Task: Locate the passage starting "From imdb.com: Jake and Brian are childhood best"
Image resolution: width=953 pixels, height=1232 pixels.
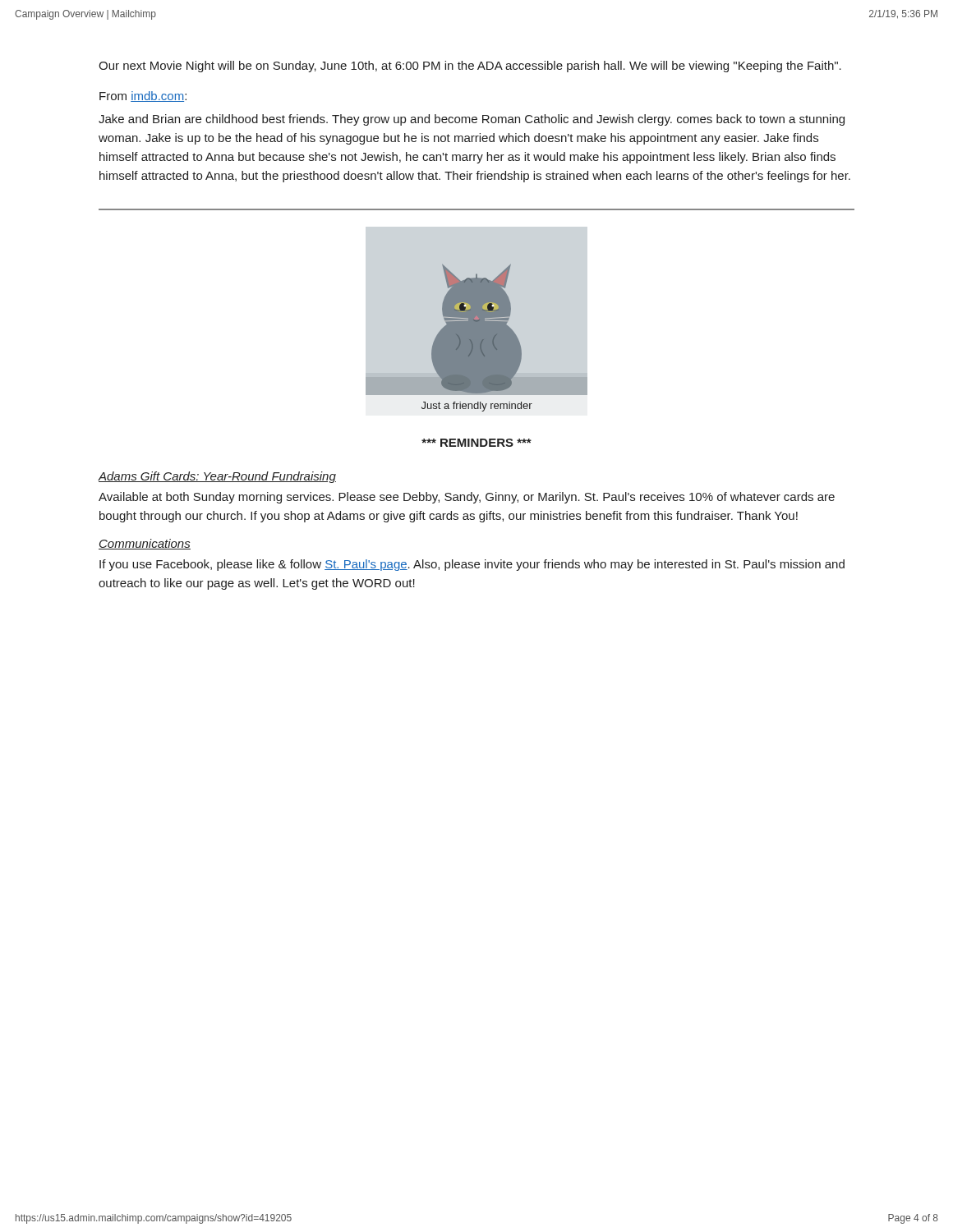Action: tap(476, 135)
